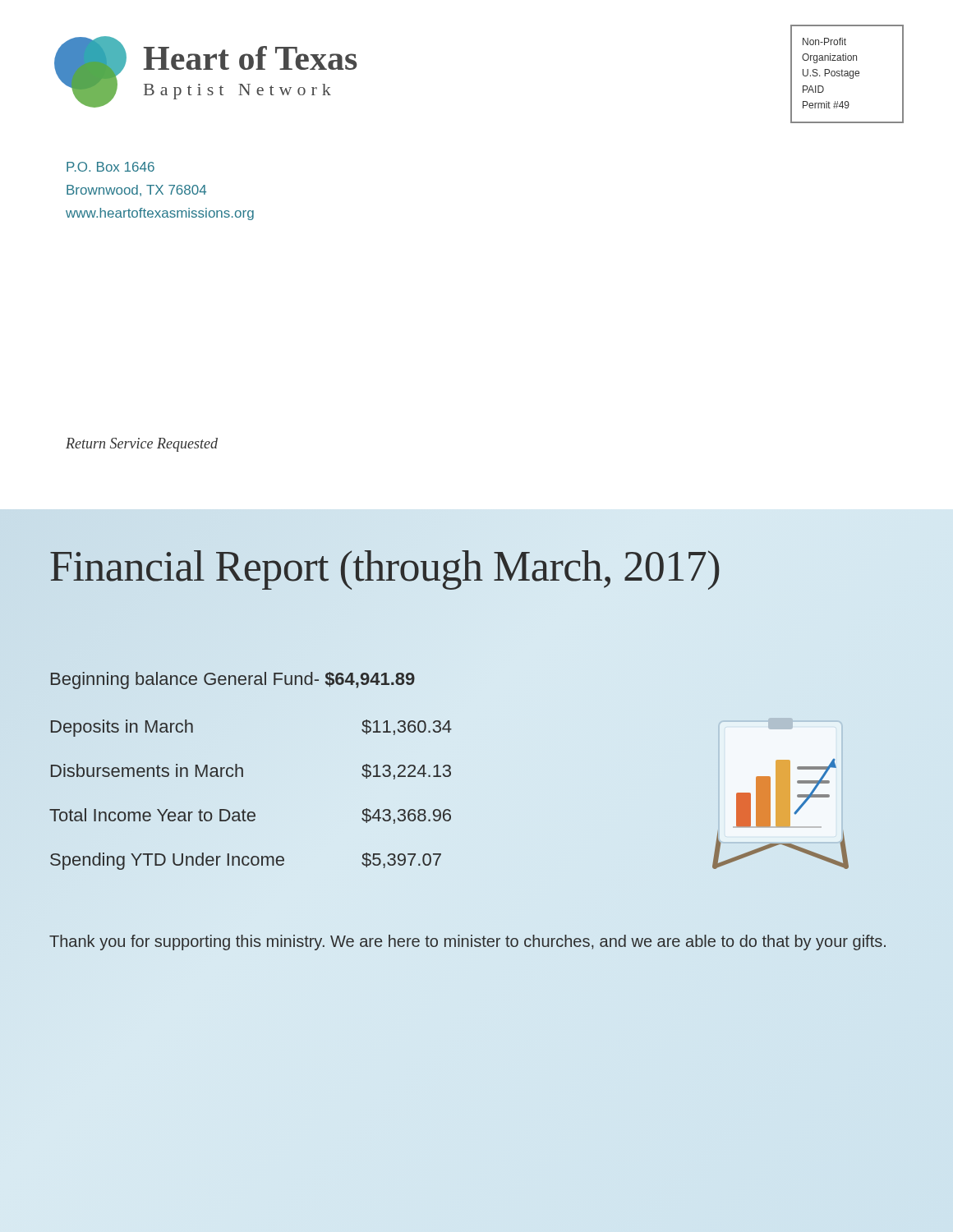Viewport: 953px width, 1232px height.
Task: Locate the text "P.O. Box 1646 Brownwood, TX 76804 www.heartoftexasmissions.org"
Action: (160, 190)
